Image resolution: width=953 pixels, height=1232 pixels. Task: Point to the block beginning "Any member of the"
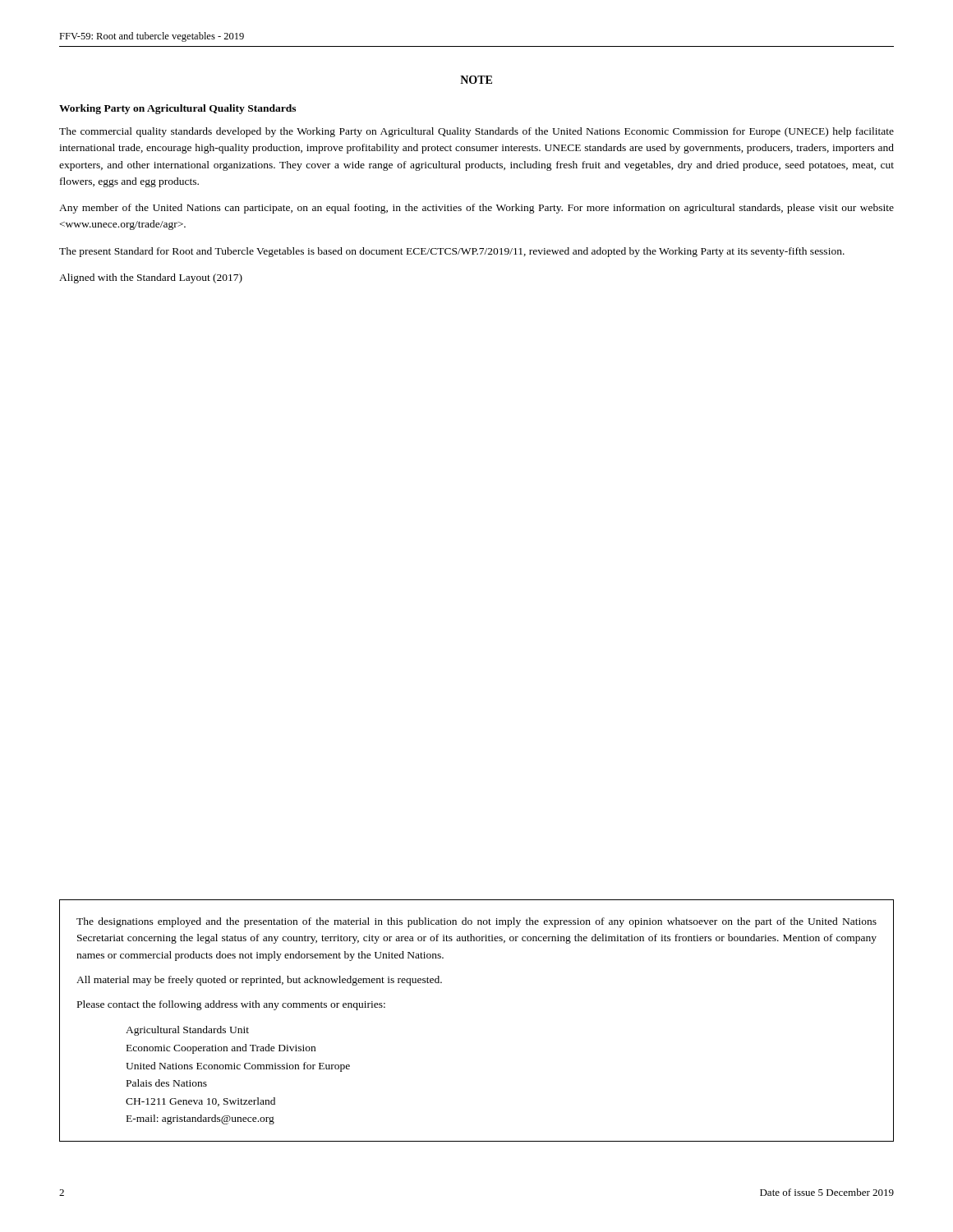(476, 216)
